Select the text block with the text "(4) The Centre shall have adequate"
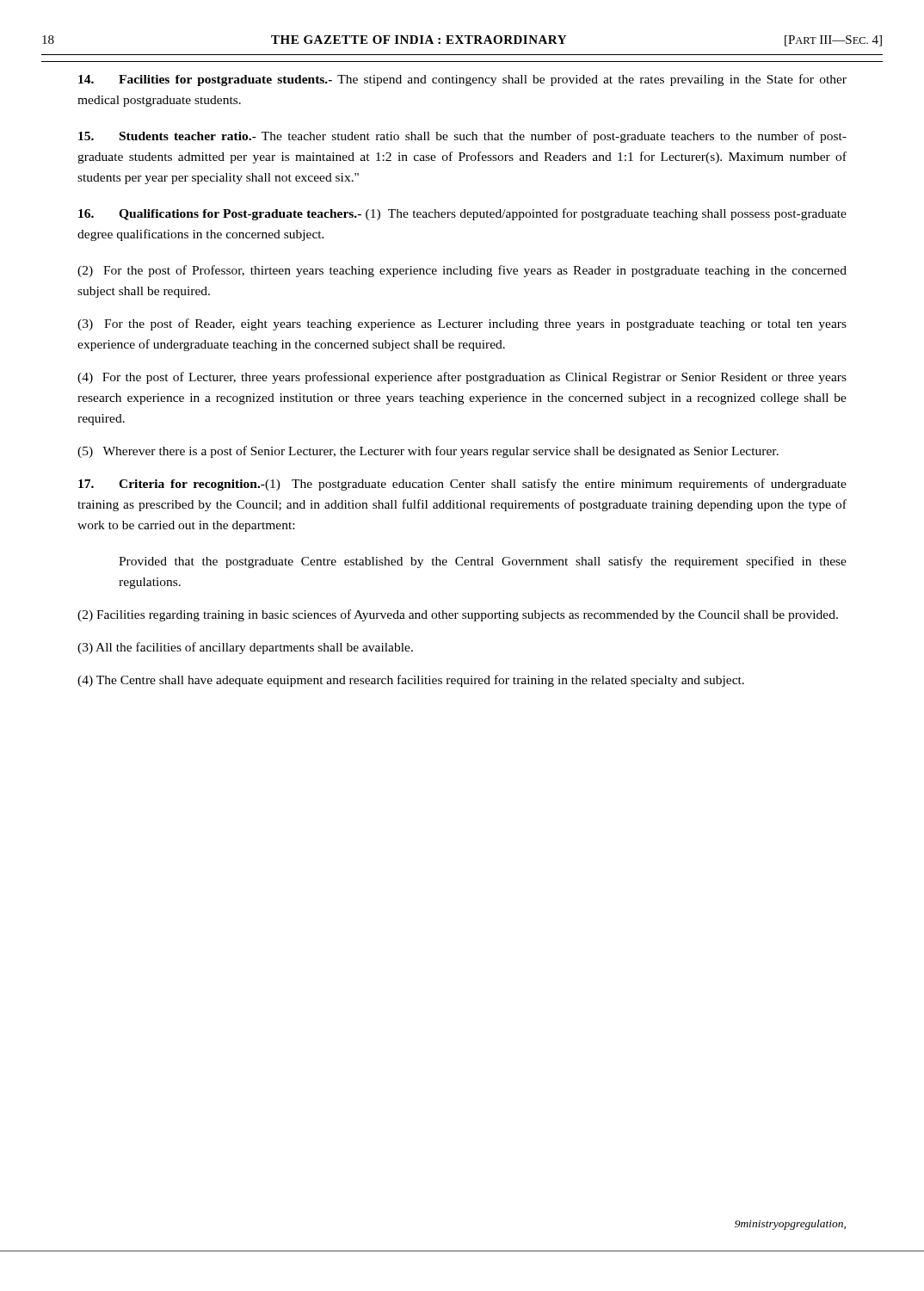 (411, 680)
